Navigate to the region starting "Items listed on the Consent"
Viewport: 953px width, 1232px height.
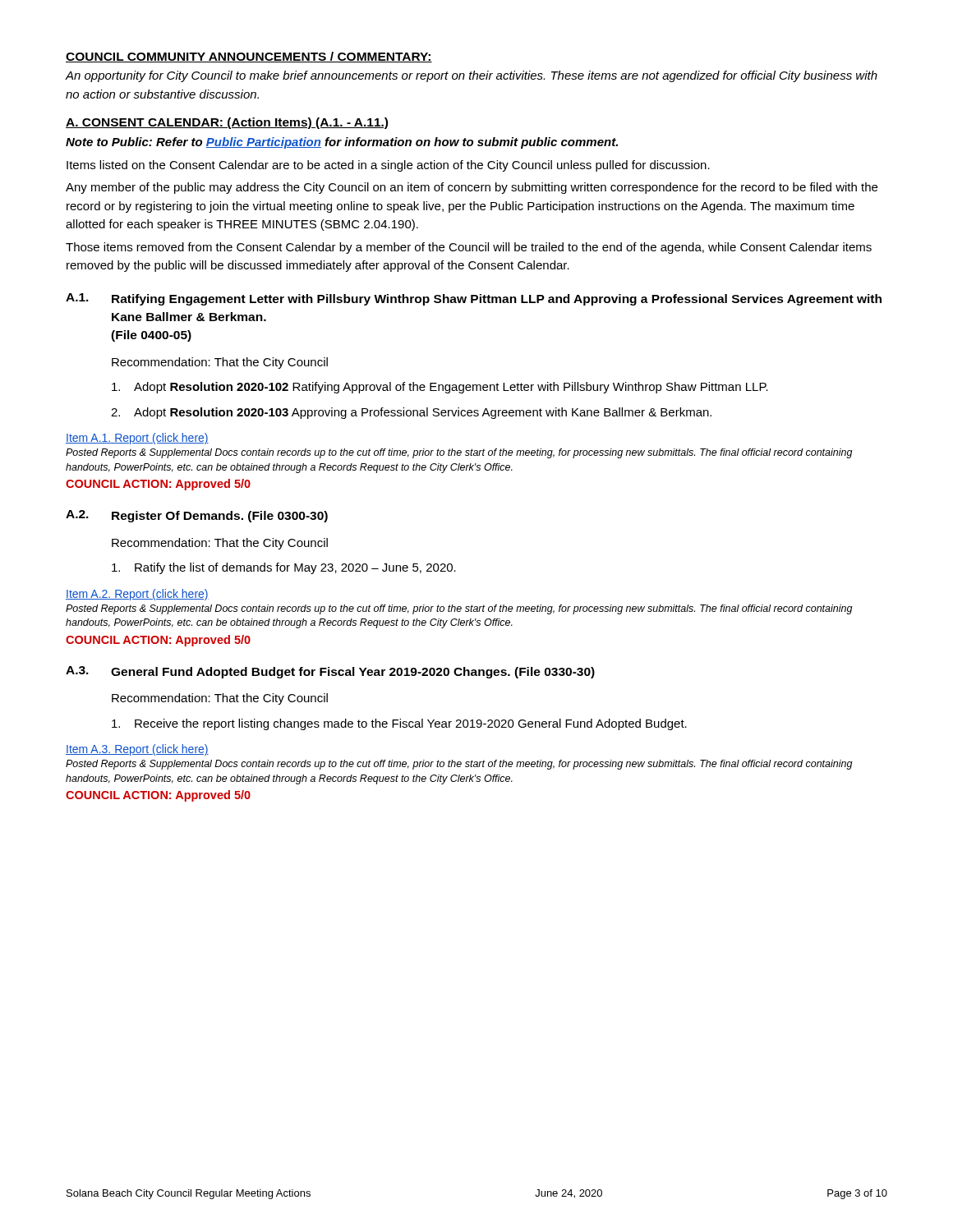click(388, 164)
